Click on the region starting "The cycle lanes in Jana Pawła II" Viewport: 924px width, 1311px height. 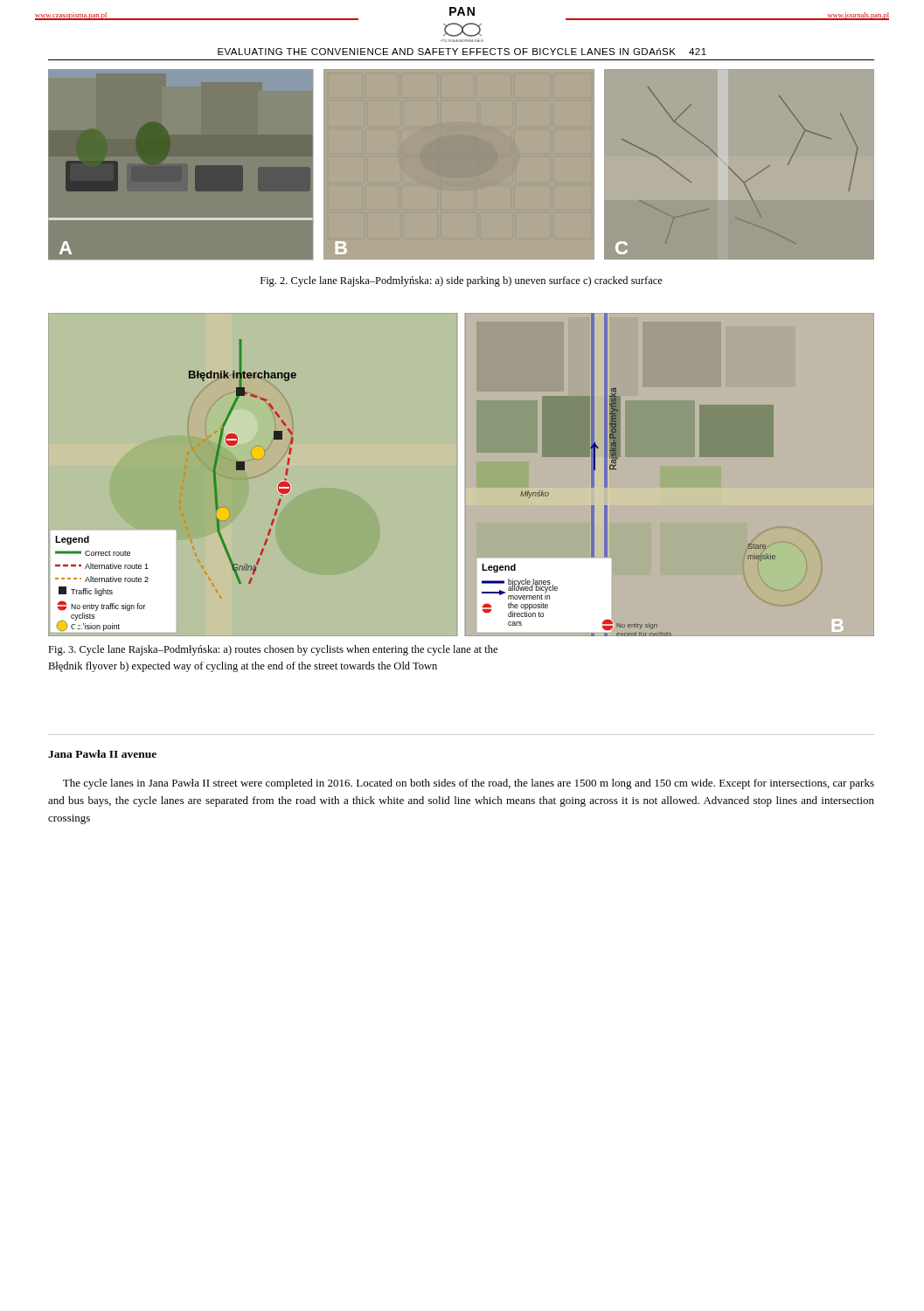461,800
